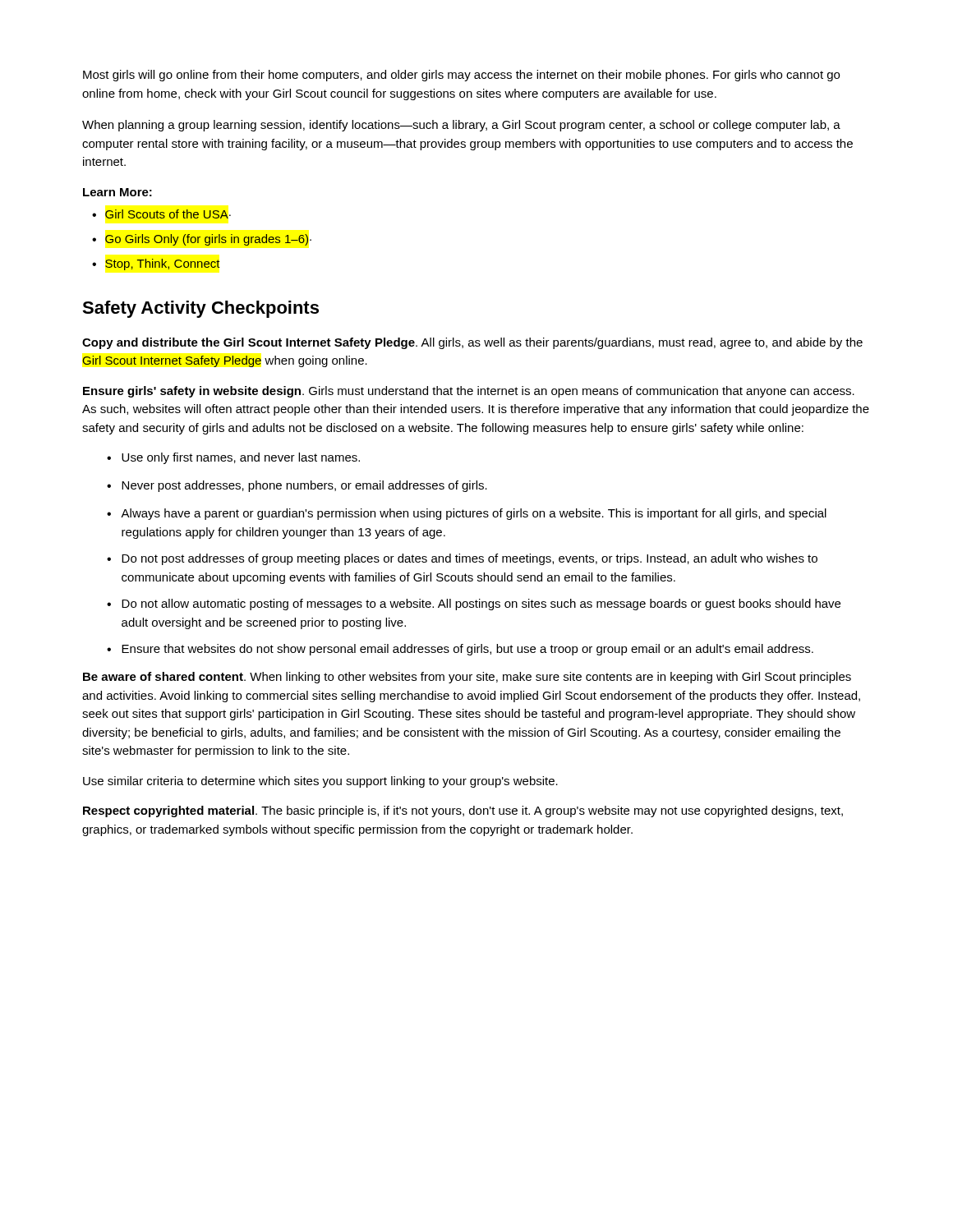This screenshot has height=1232, width=953.
Task: Point to the block starting "Most girls will go online from"
Action: tap(461, 84)
